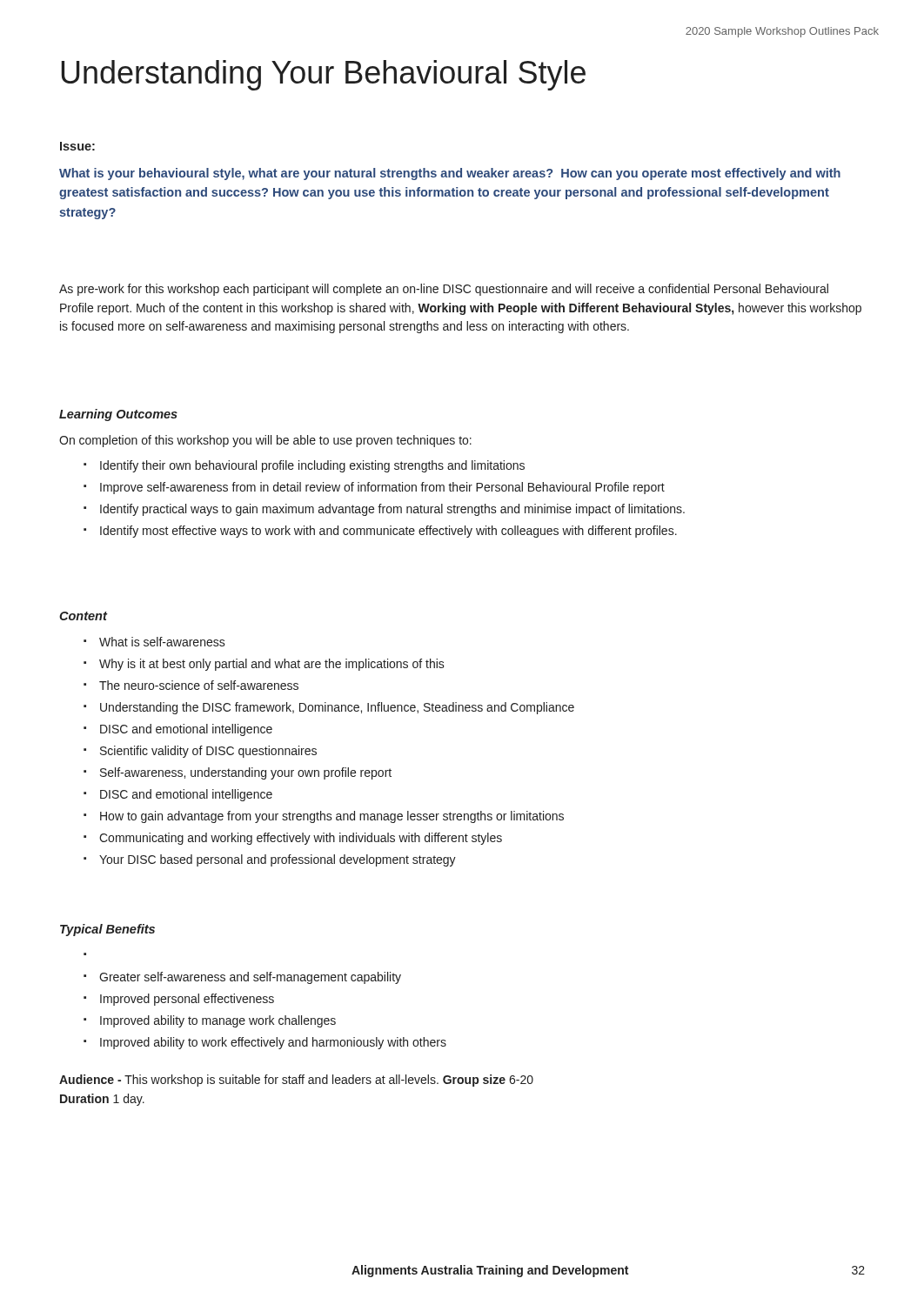Where is the passage that starts "What is your behavioural"?

(x=450, y=193)
